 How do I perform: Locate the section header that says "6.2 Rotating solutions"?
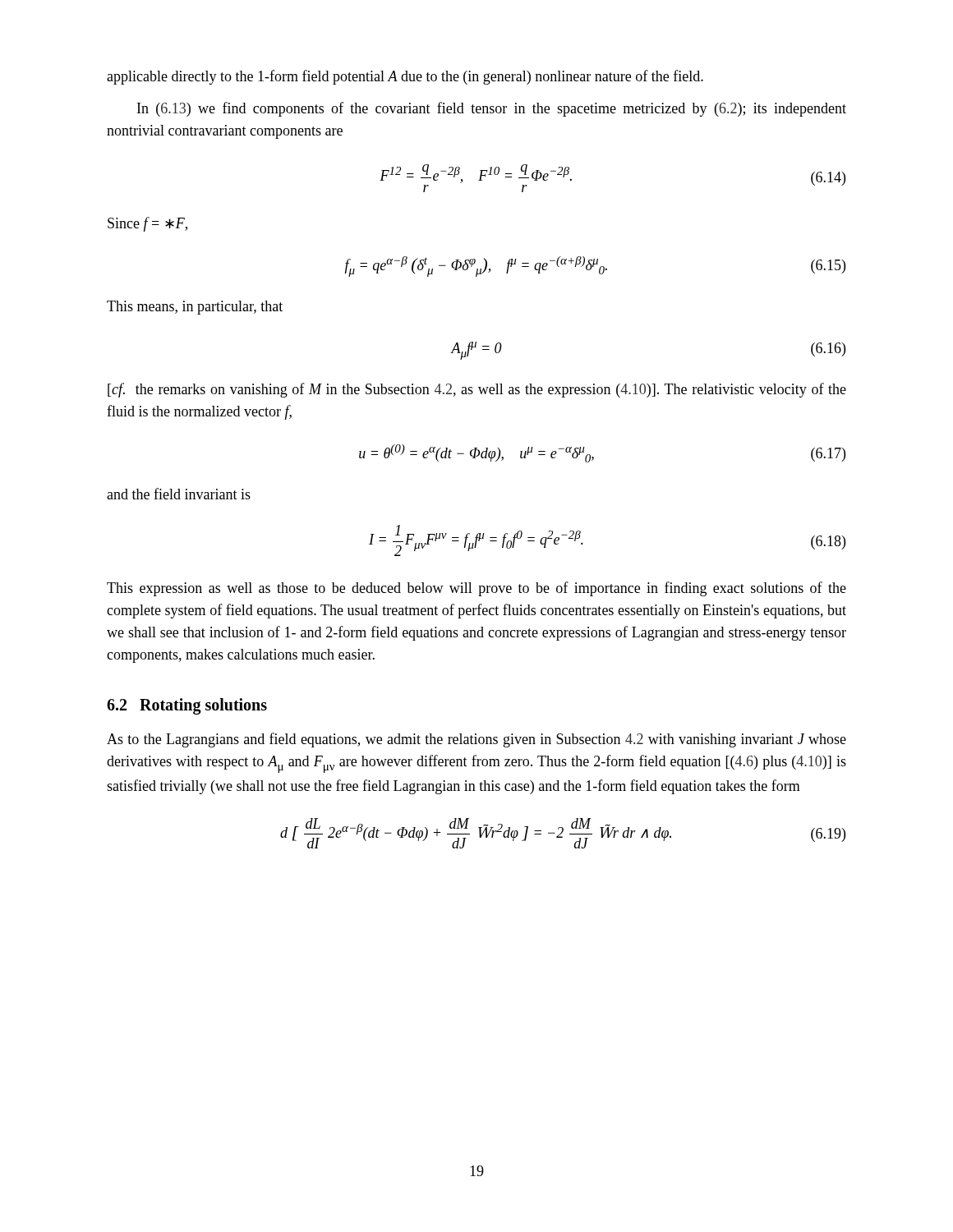[187, 706]
